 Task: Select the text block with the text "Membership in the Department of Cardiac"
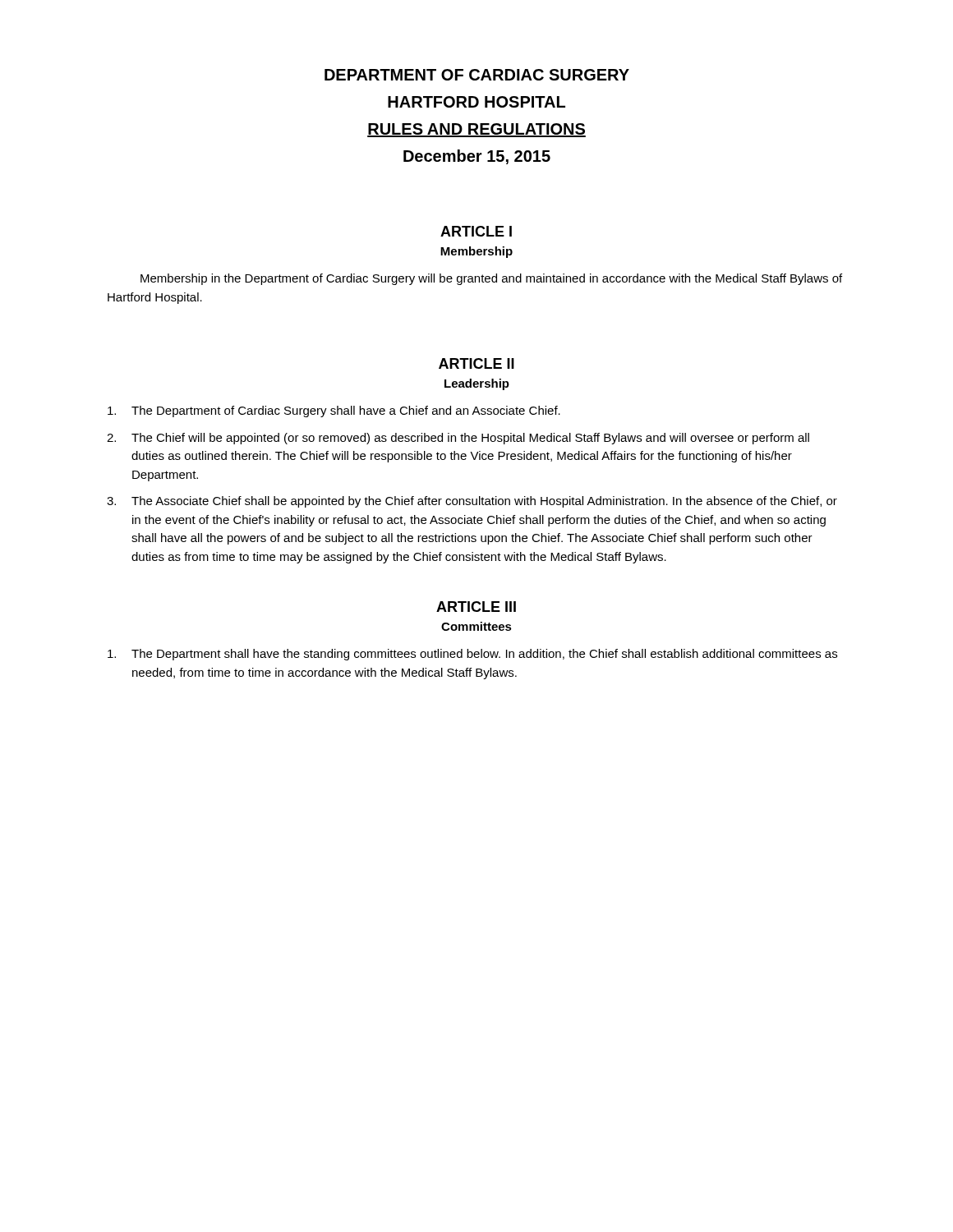[x=475, y=287]
